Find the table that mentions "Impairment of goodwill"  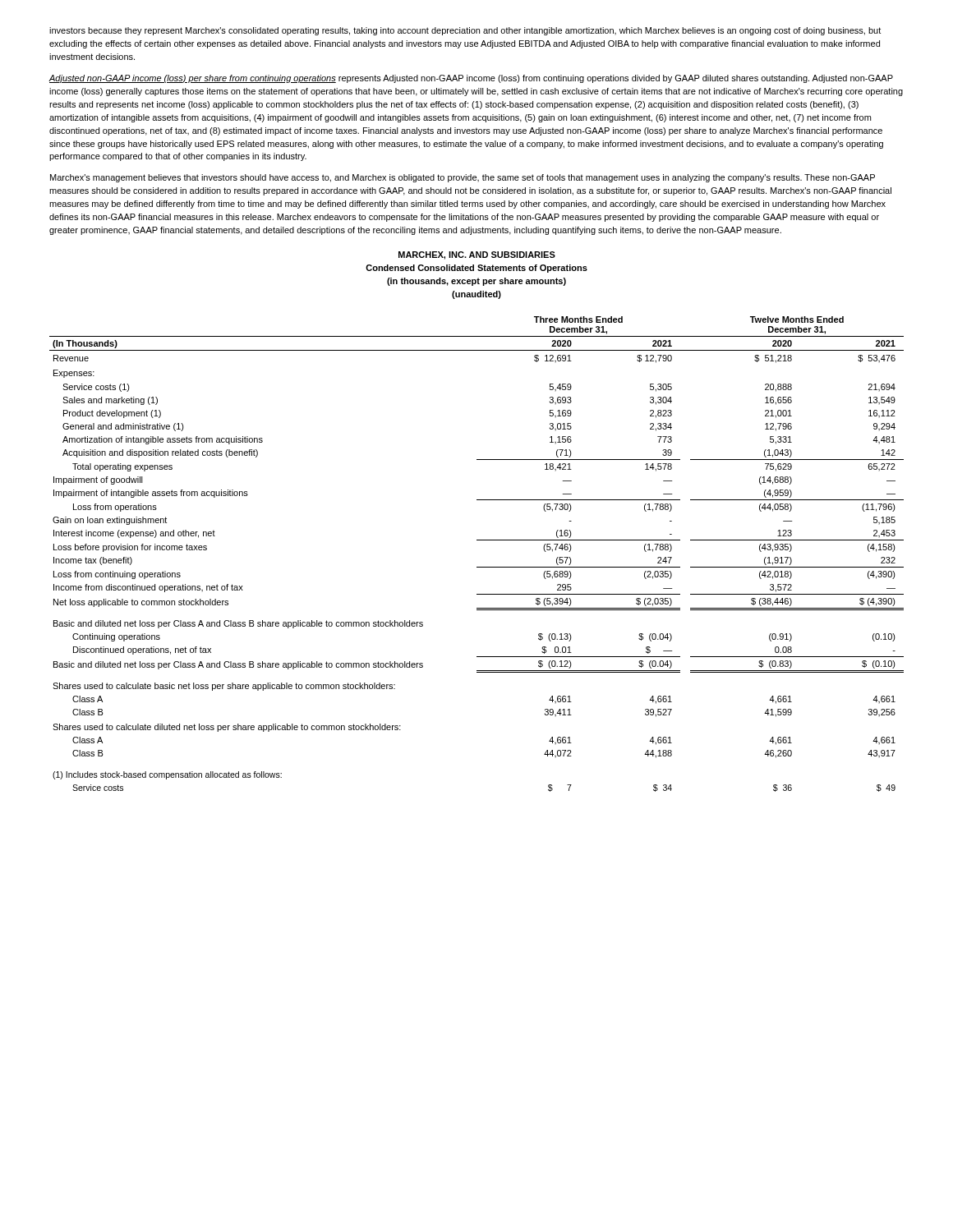click(x=476, y=553)
